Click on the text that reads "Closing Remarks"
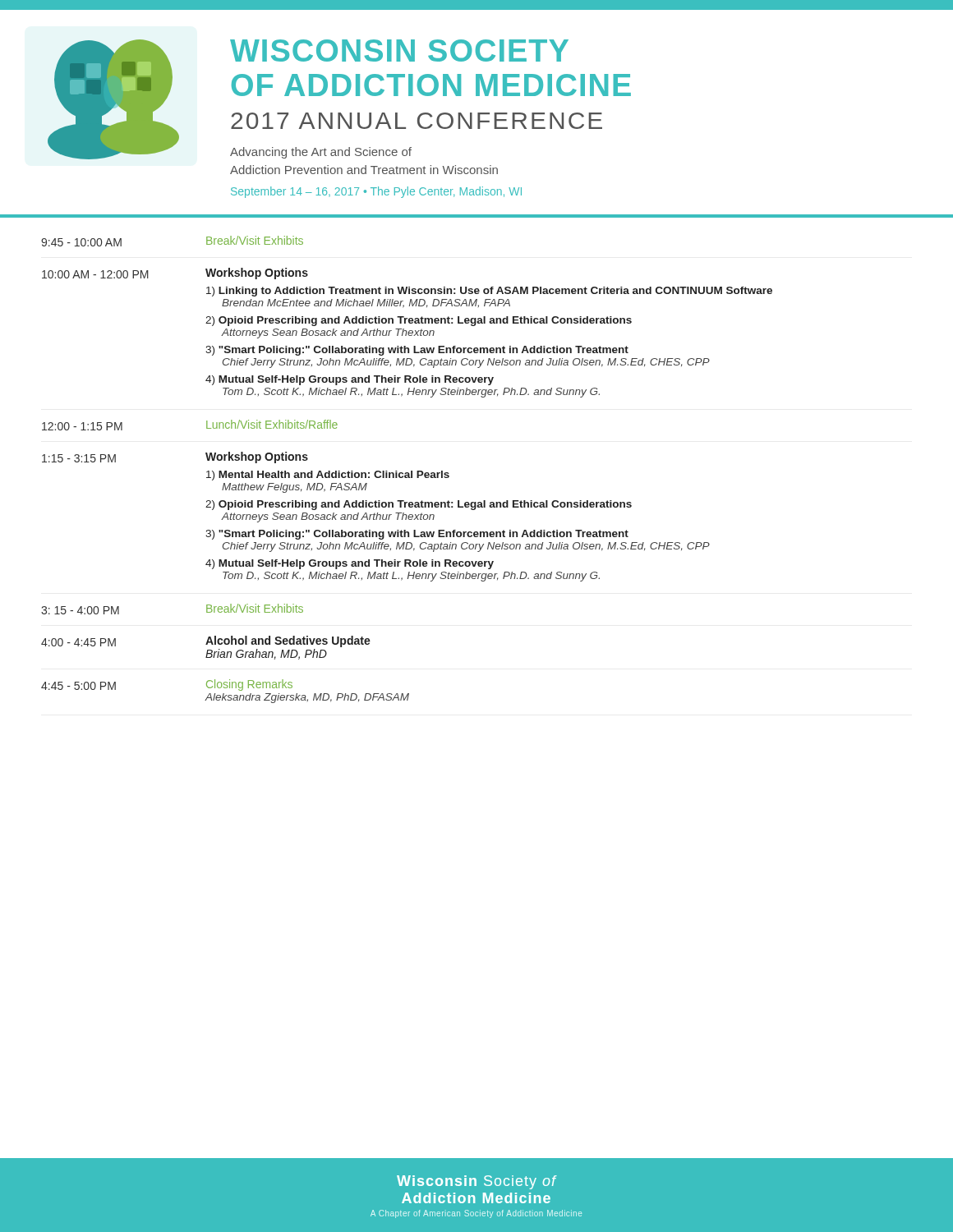The height and width of the screenshot is (1232, 953). (x=249, y=684)
